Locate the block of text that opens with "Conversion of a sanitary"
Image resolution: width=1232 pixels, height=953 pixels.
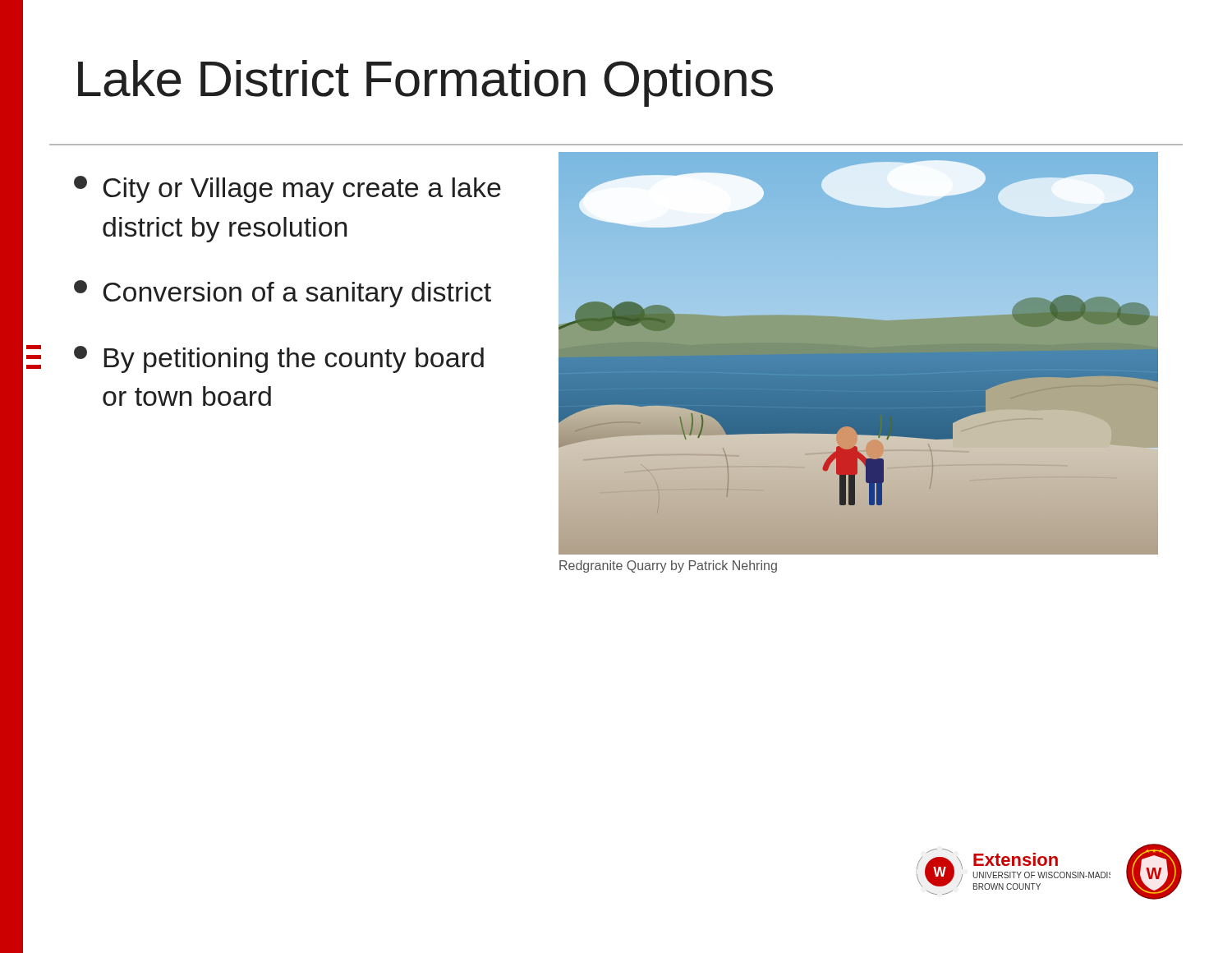click(283, 292)
